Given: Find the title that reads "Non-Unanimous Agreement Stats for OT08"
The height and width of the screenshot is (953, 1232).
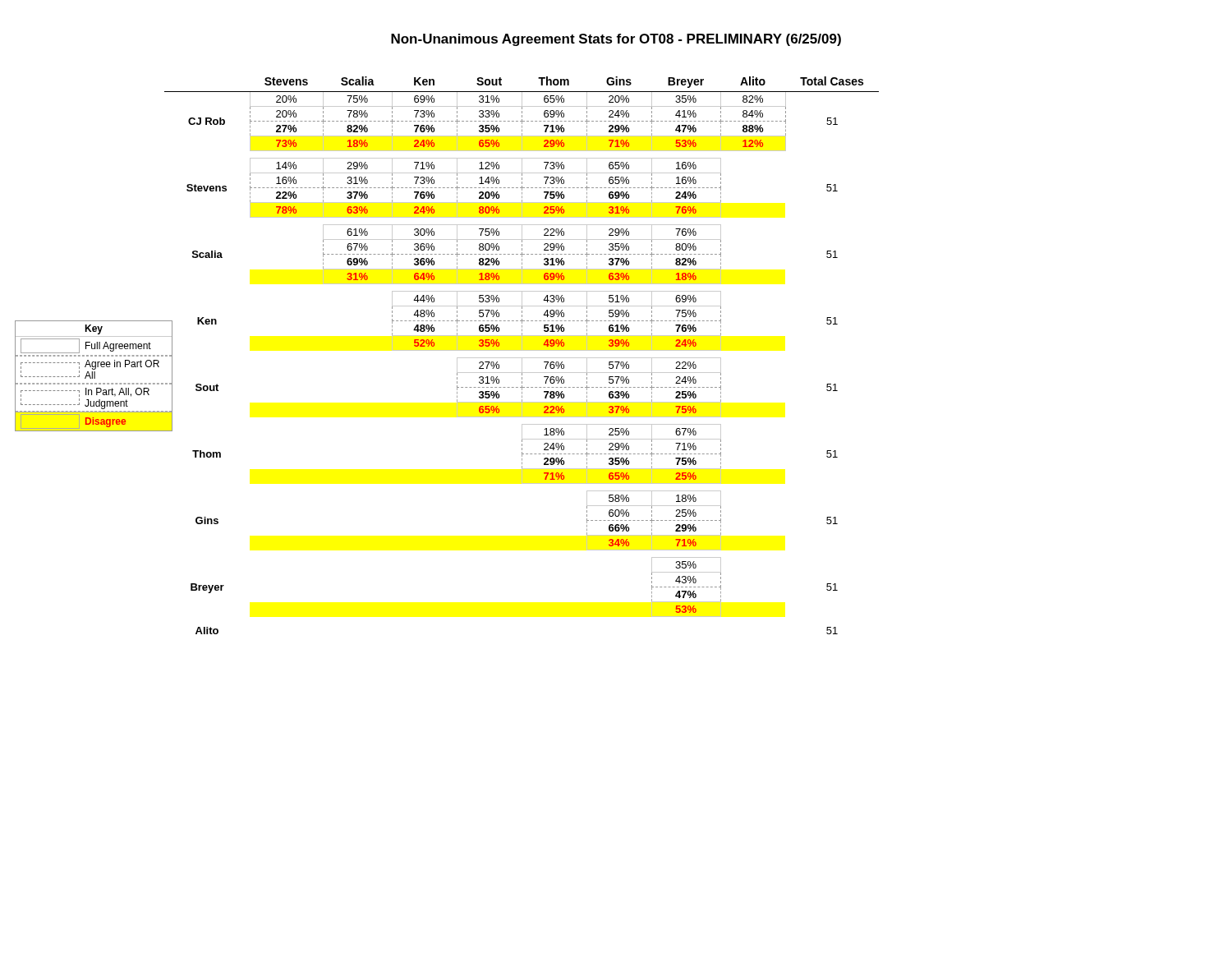Looking at the screenshot, I should pos(616,39).
